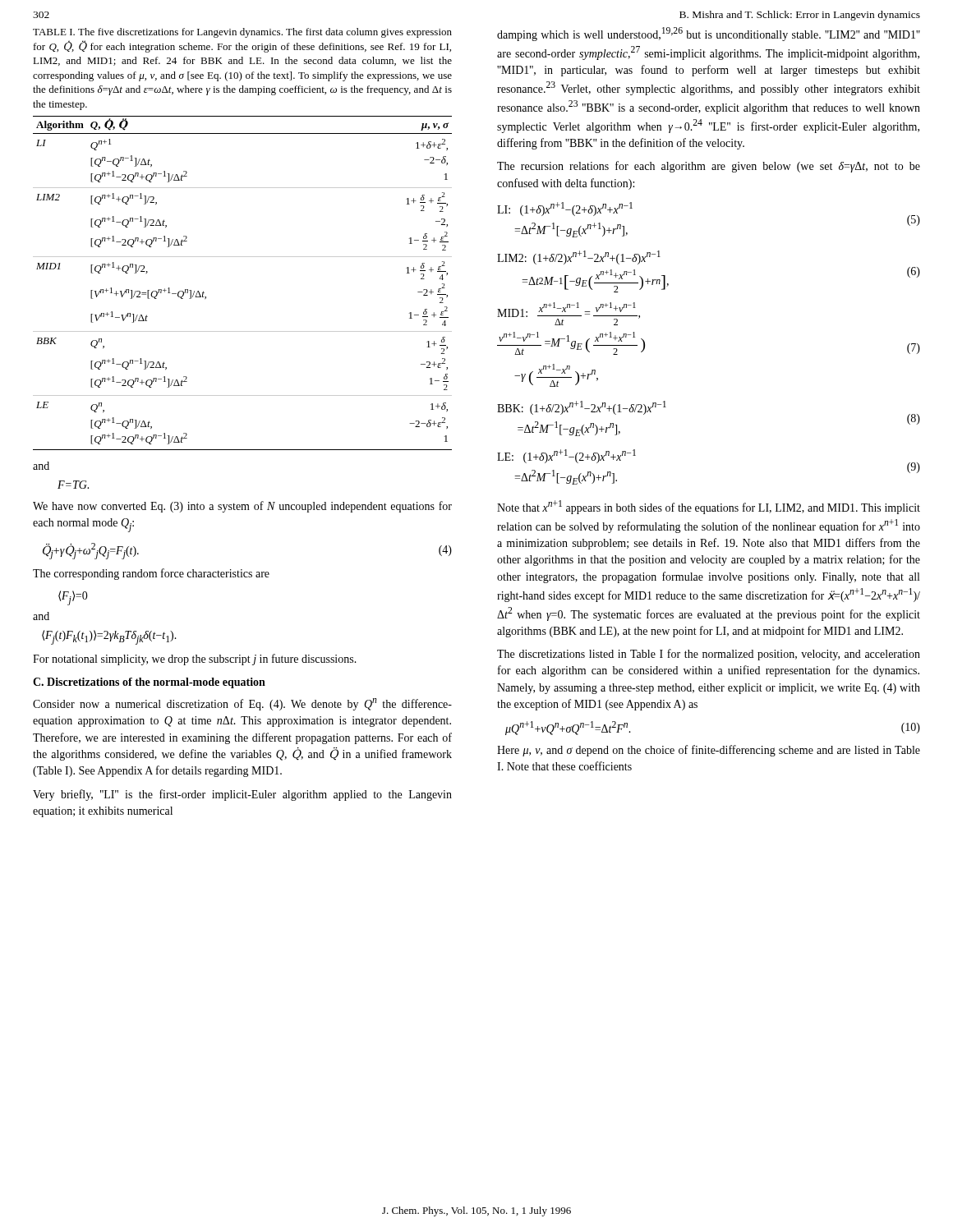Click on the passage starting "μQn+1+νQn+σQn−1=Δt2Fn. (10)"
Screen dimensions: 1232x953
(572, 728)
